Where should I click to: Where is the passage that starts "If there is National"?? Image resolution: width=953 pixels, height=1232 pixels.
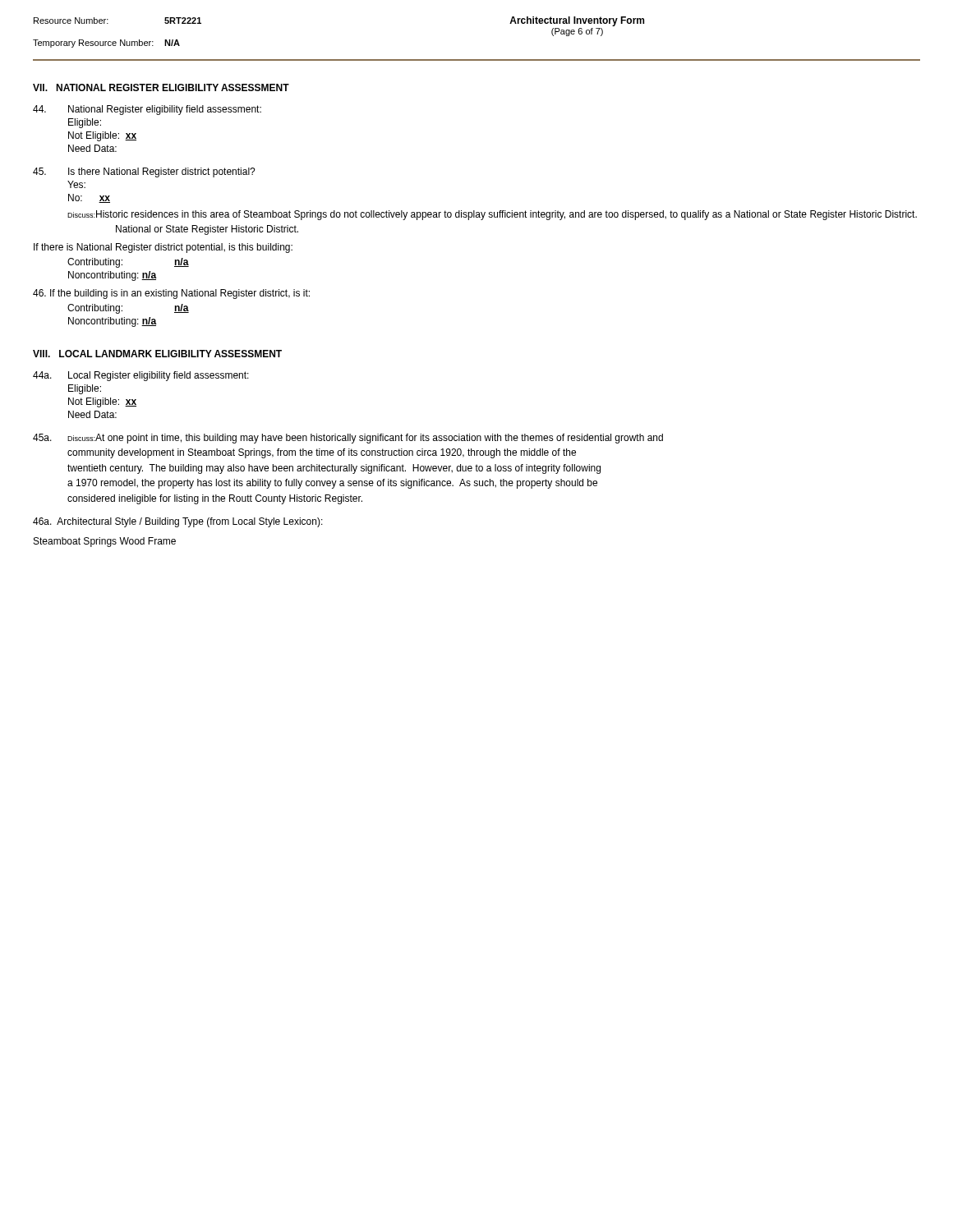click(163, 248)
